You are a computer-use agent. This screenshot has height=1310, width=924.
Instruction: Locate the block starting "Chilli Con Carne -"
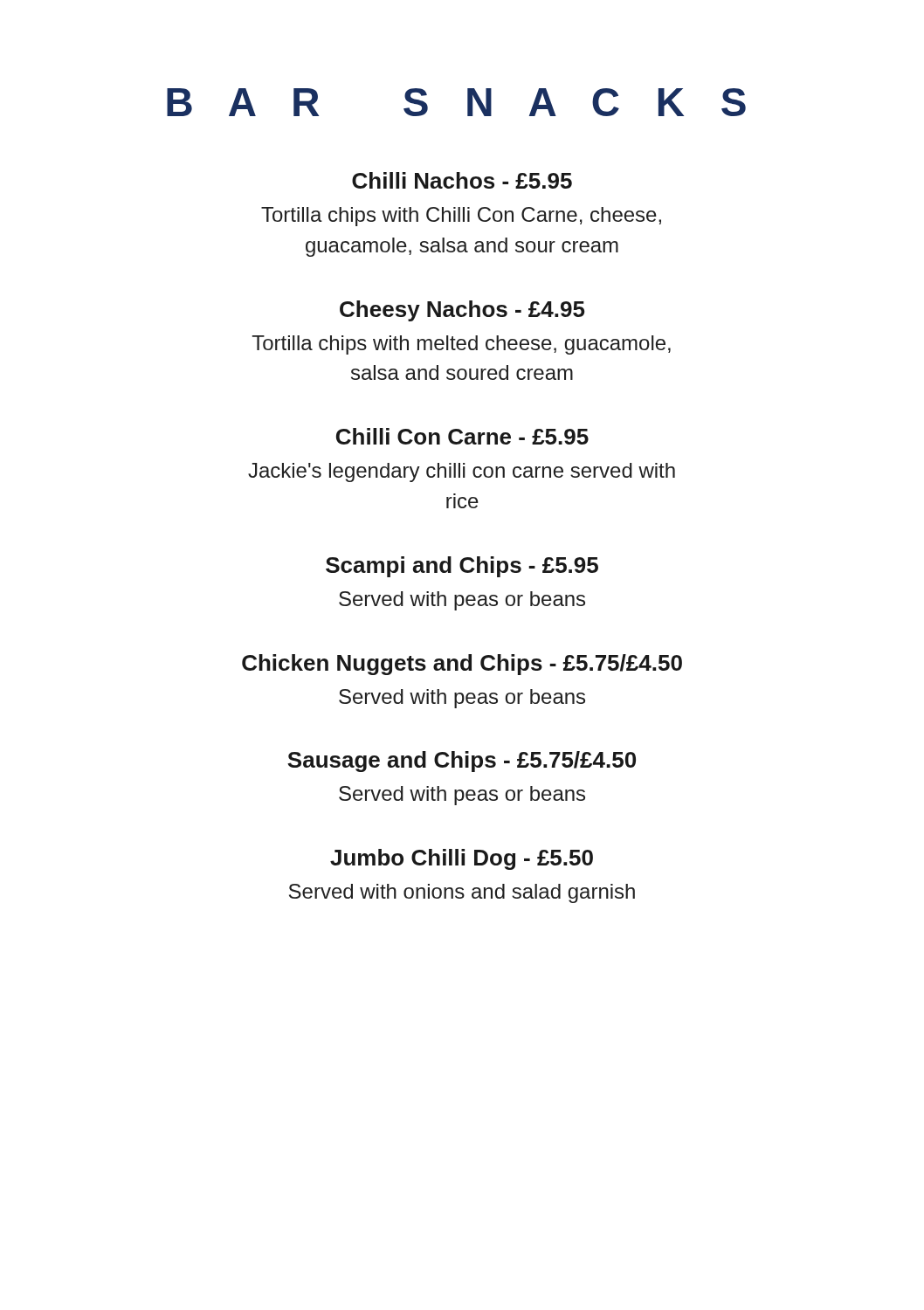(x=462, y=470)
